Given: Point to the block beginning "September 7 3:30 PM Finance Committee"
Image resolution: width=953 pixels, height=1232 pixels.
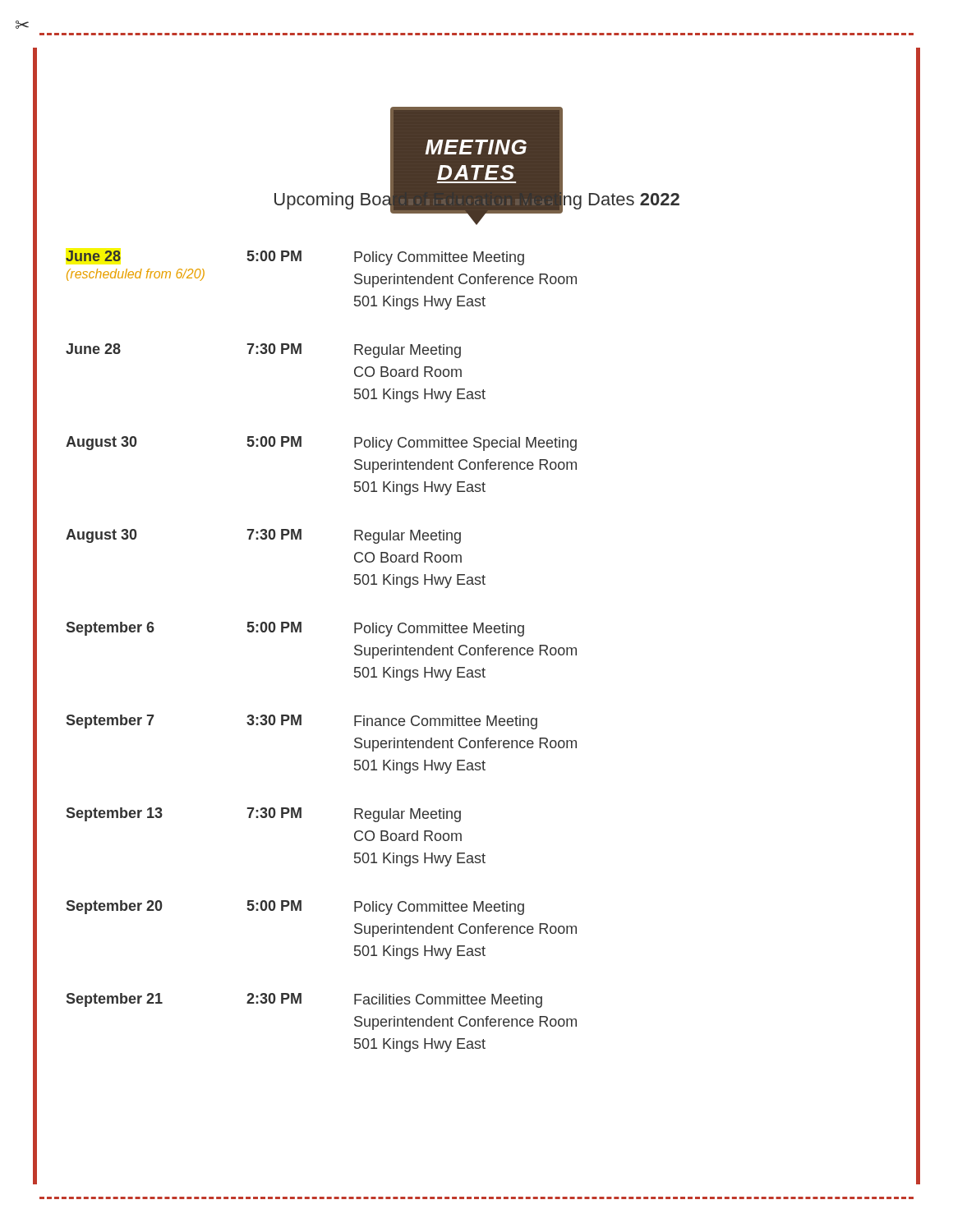Looking at the screenshot, I should (x=476, y=744).
